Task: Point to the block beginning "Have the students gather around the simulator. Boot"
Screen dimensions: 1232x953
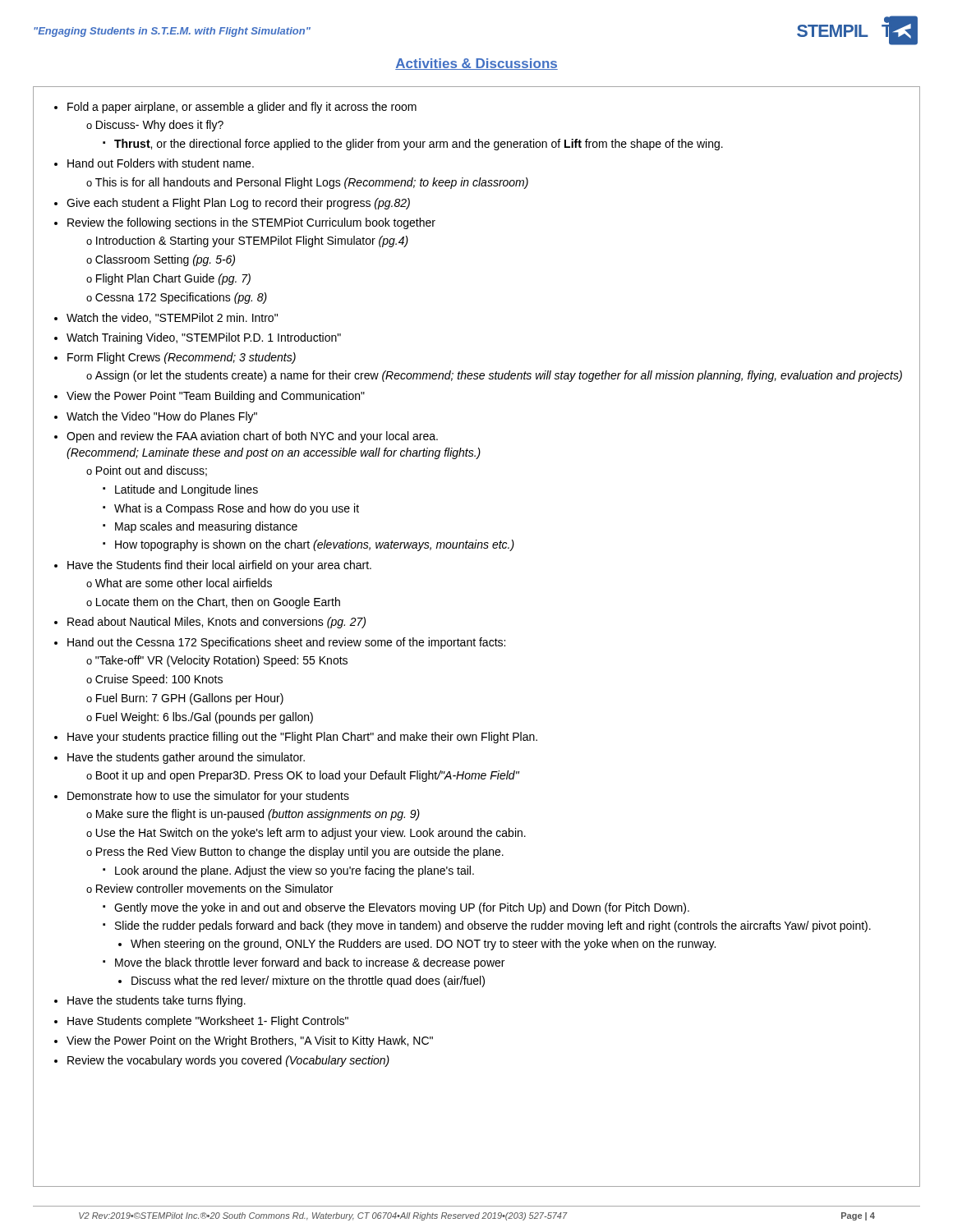Action: pyautogui.click(x=486, y=767)
